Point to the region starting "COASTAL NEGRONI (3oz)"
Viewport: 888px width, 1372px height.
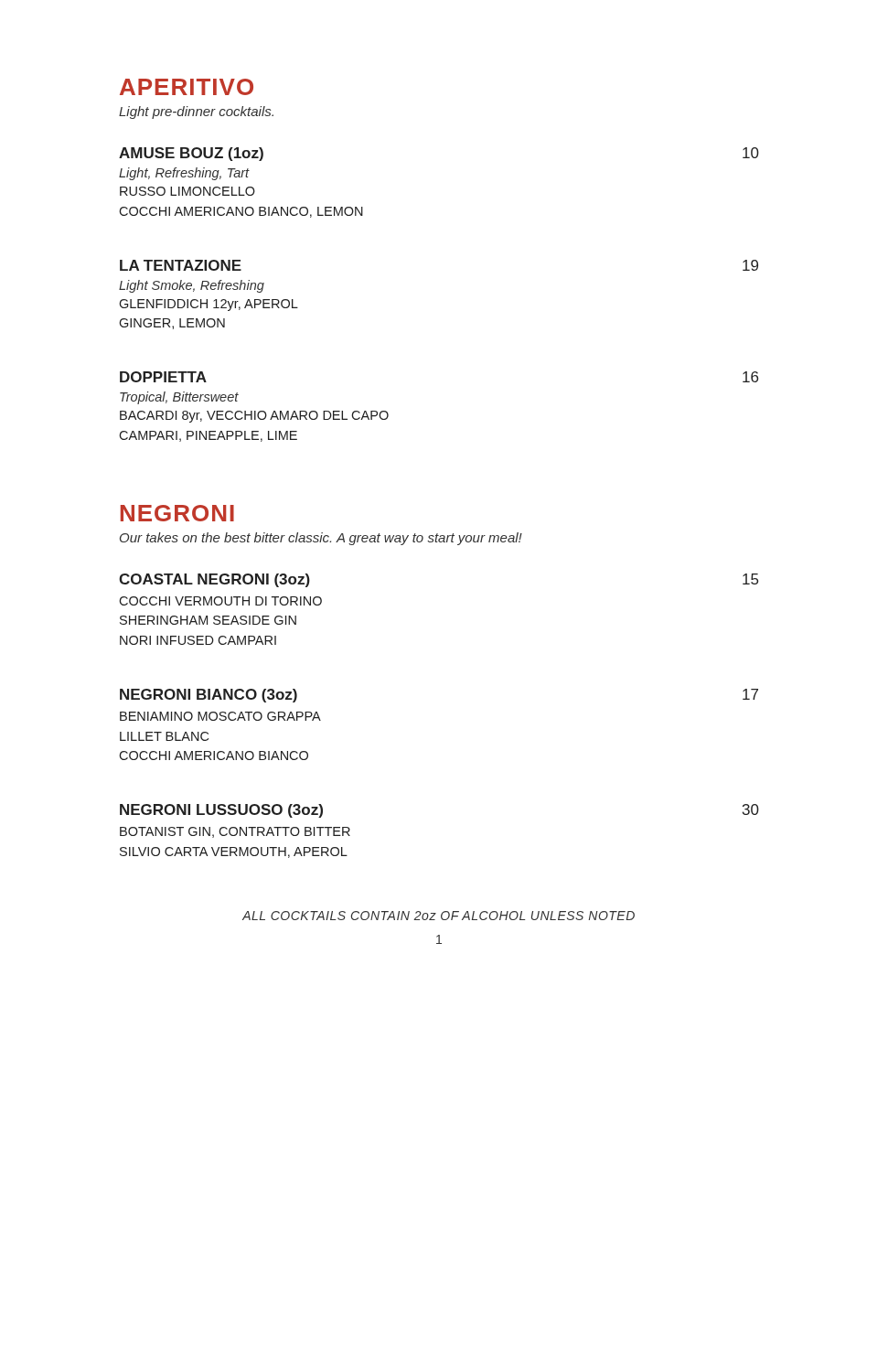213,579
